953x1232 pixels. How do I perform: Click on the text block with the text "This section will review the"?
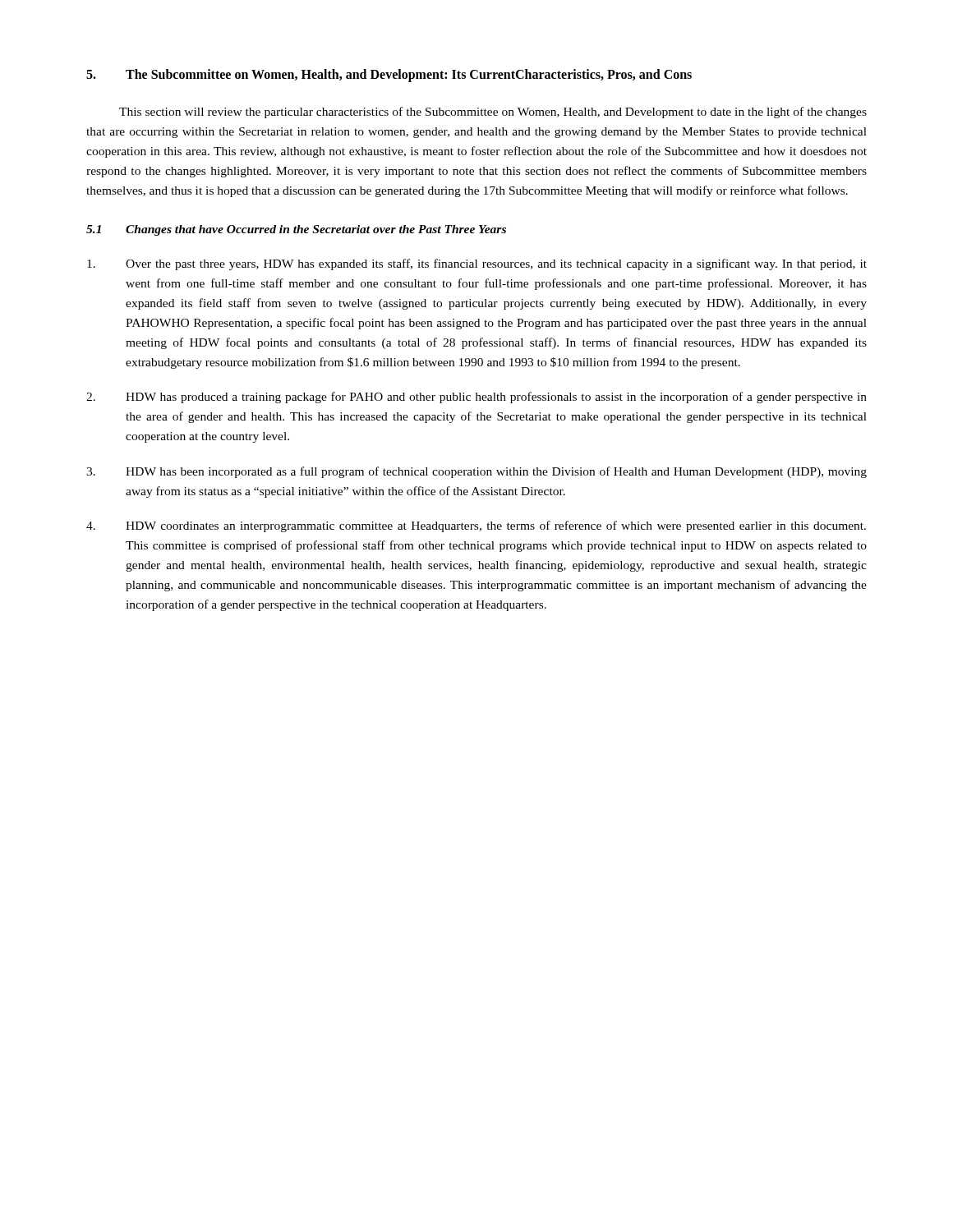(x=476, y=150)
